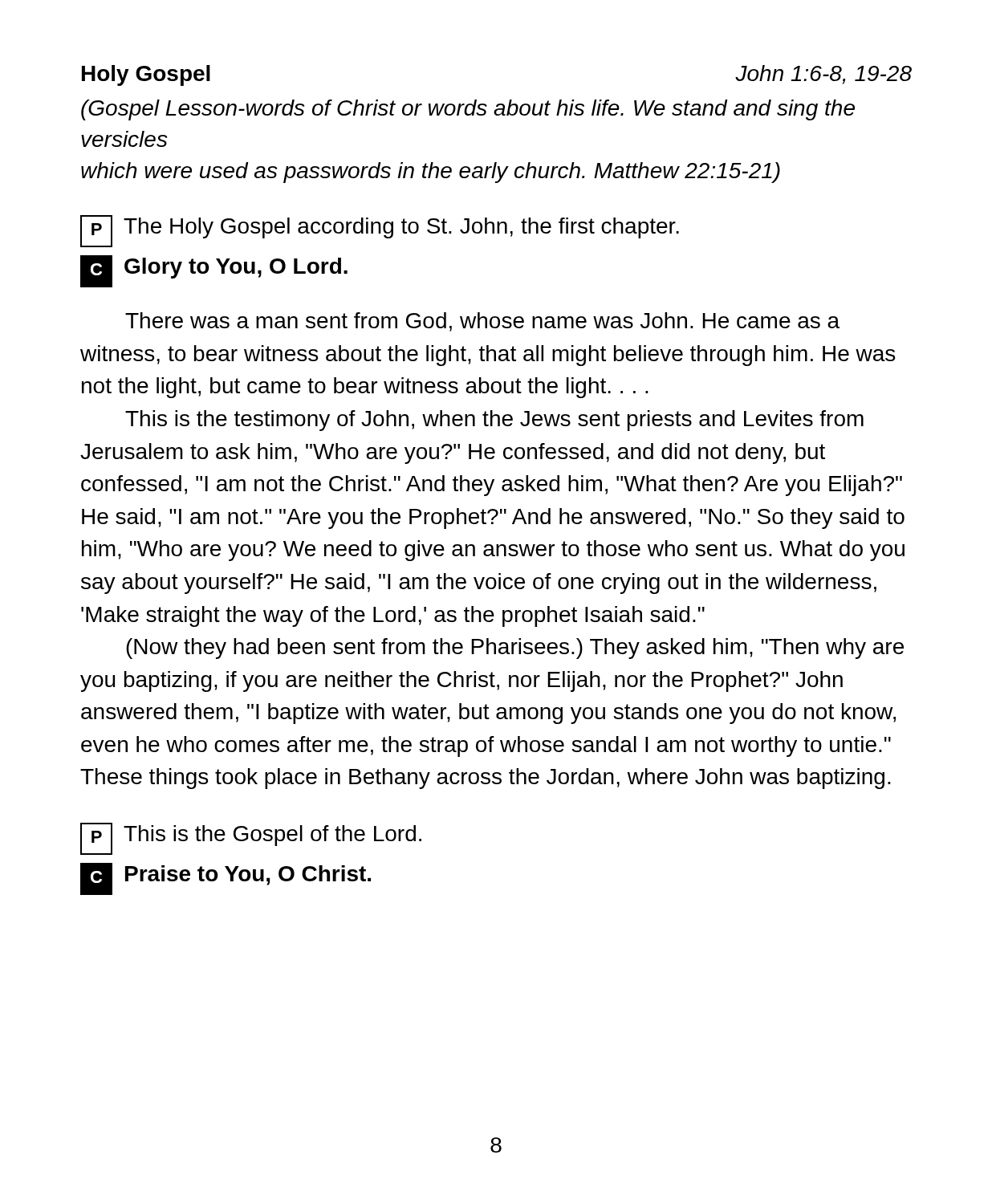Navigate to the element starting "P The Holy Gospel according"
The image size is (992, 1204).
tap(380, 228)
